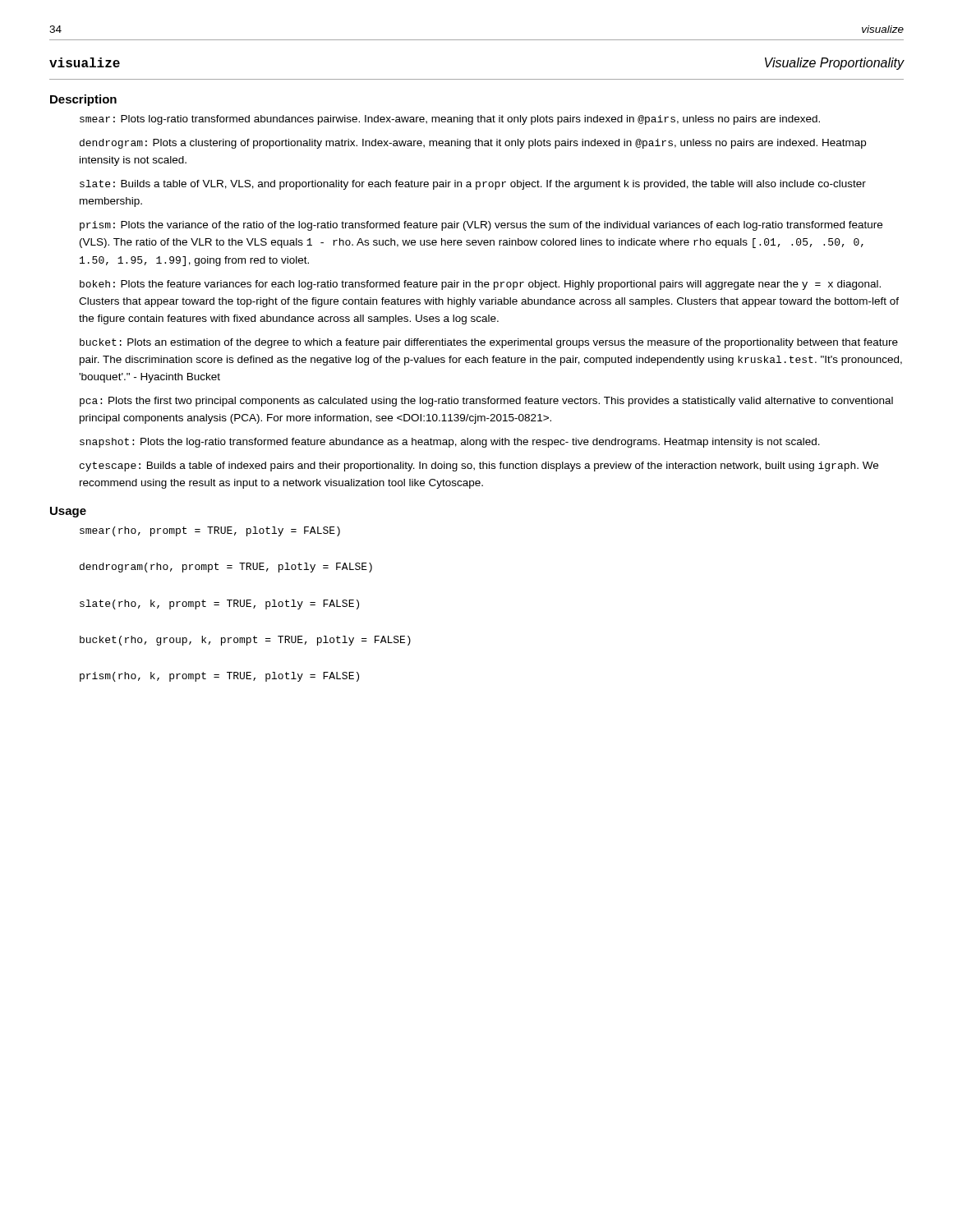Image resolution: width=953 pixels, height=1232 pixels.
Task: Click the passage that begins "cytescape: Builds a"
Action: click(479, 474)
